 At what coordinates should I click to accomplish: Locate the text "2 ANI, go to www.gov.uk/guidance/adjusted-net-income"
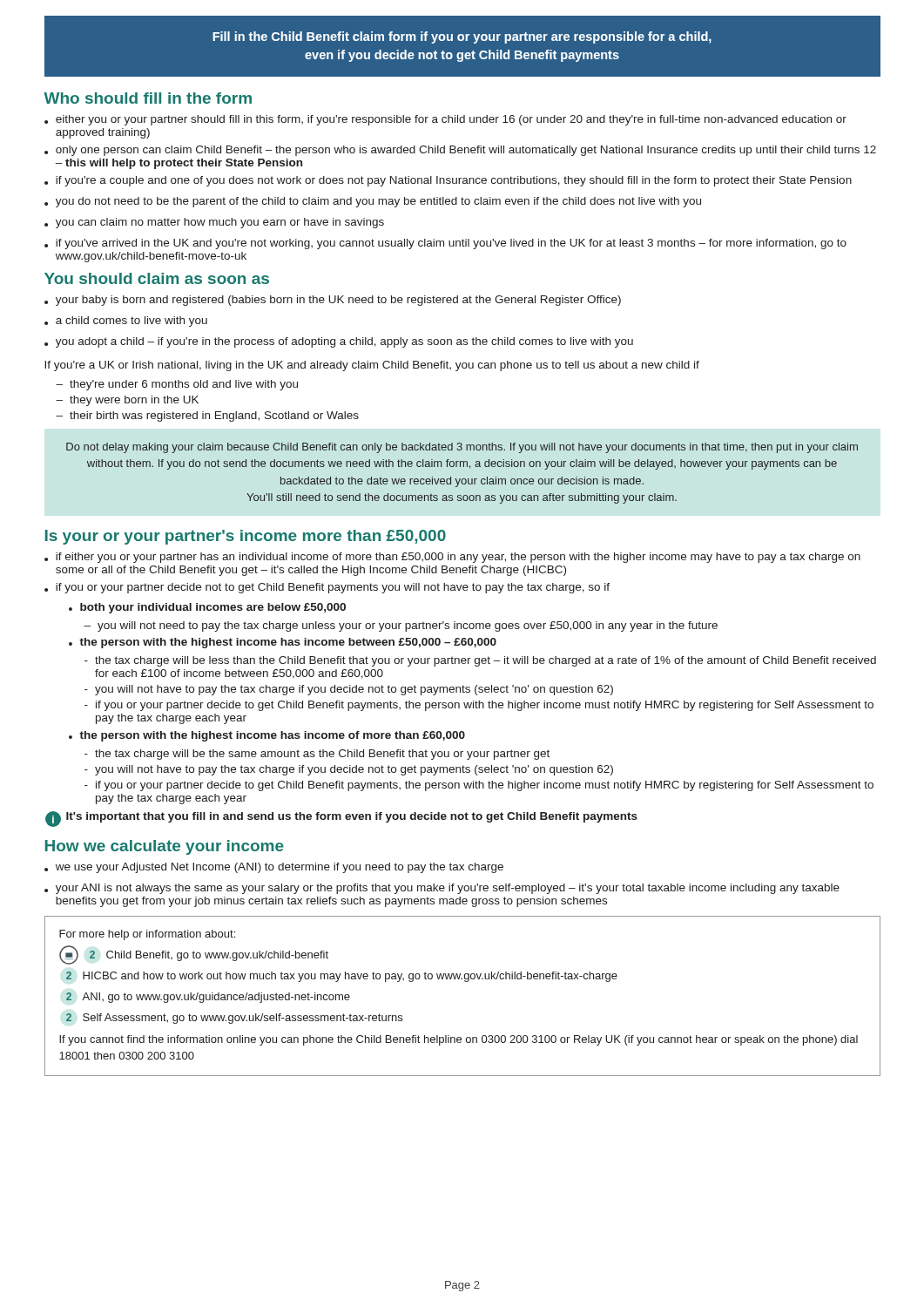tap(204, 997)
